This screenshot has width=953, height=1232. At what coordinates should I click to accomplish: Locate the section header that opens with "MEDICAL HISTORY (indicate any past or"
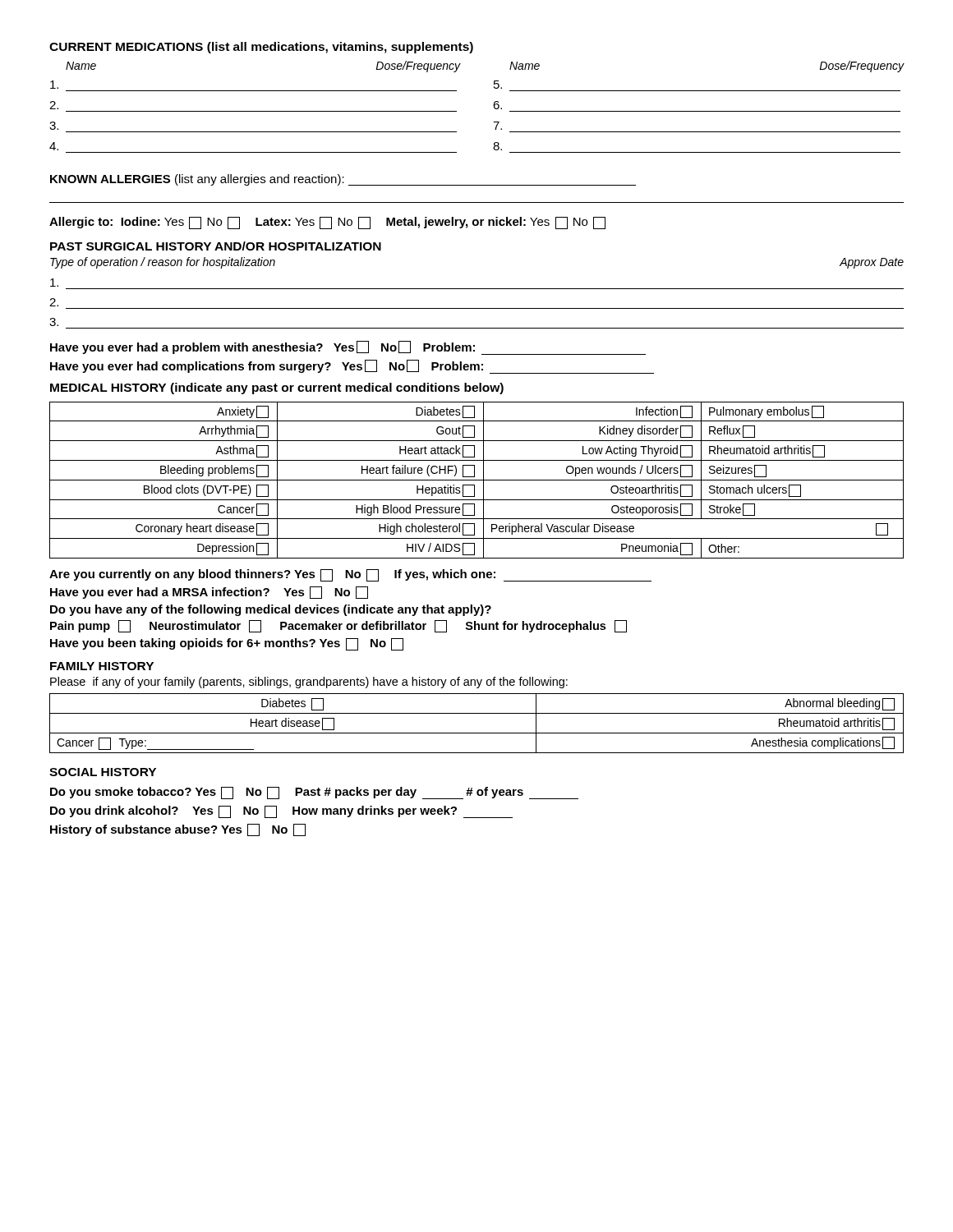(x=277, y=387)
